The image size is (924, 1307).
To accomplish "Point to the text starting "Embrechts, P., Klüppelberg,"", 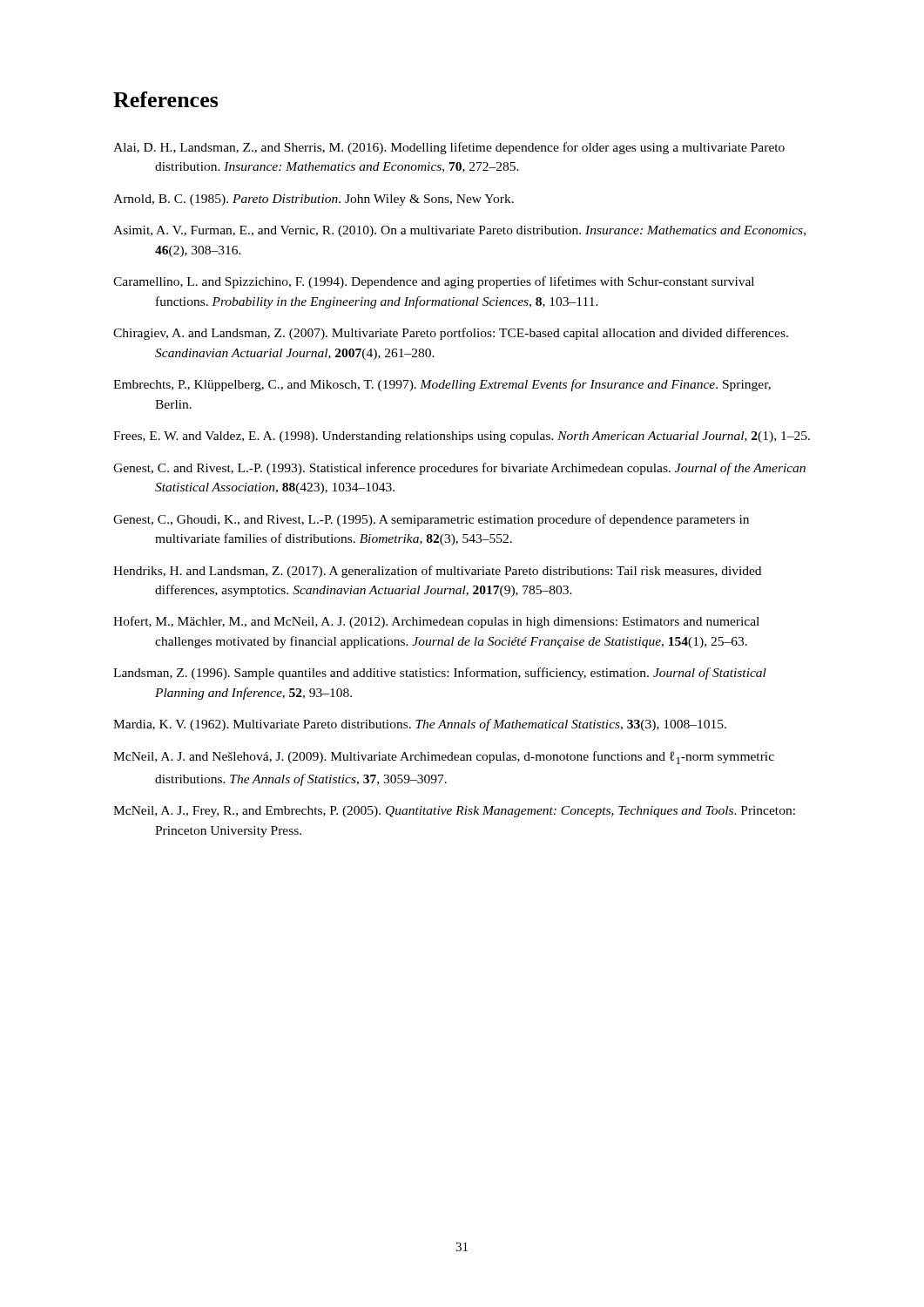I will (x=442, y=394).
